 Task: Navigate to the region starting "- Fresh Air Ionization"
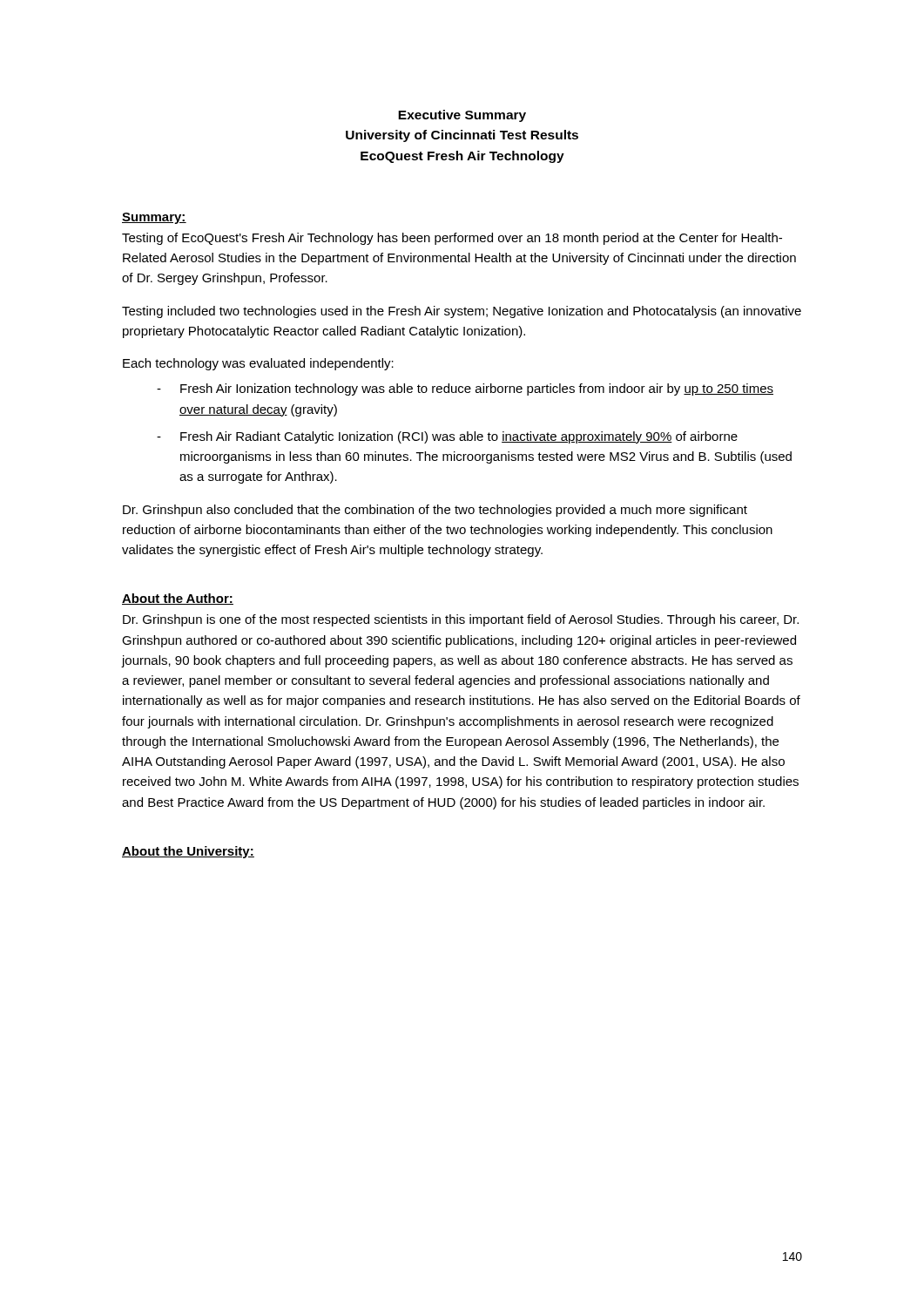tap(479, 399)
